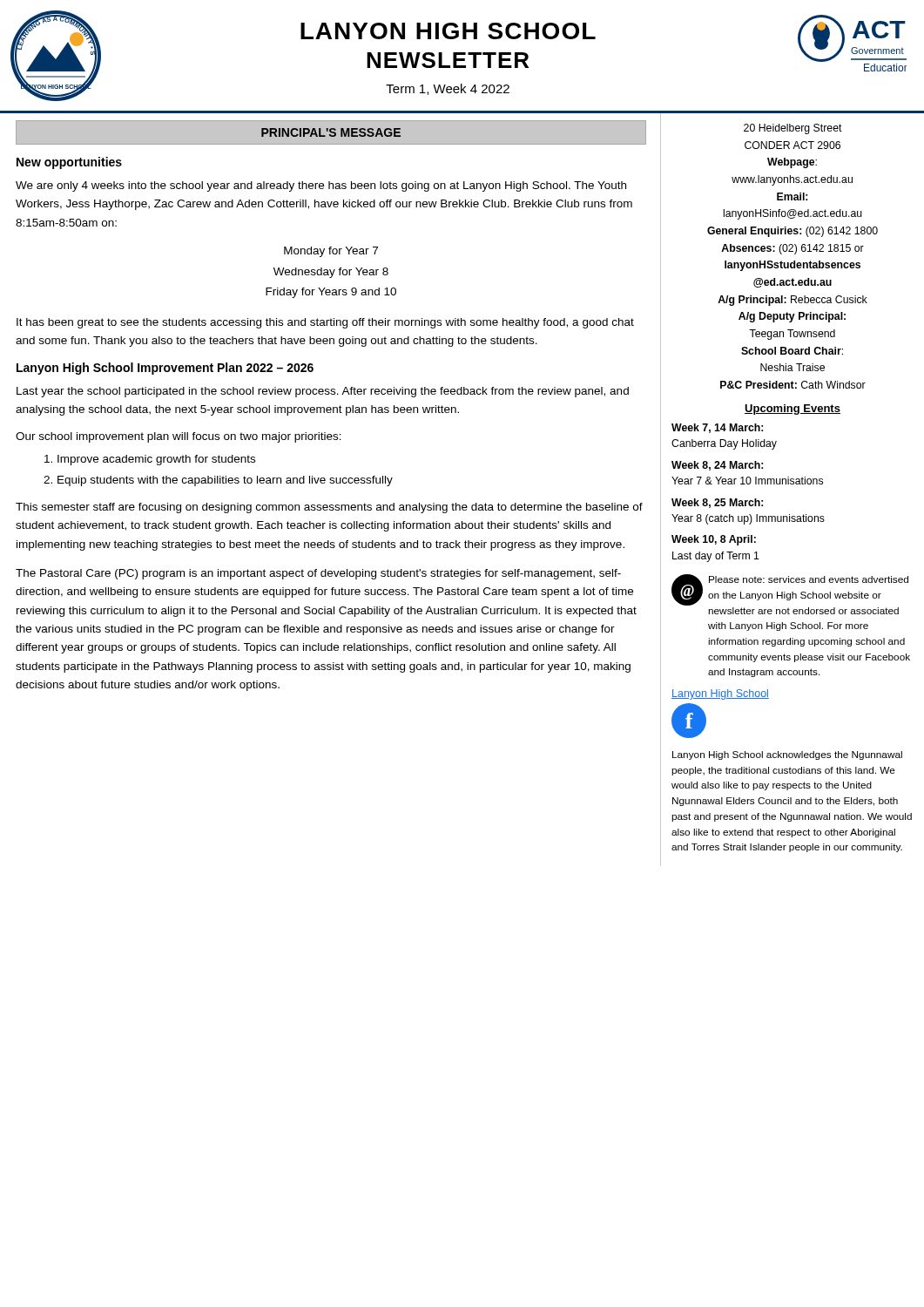Screen dimensions: 1307x924
Task: Select the section header that says "Lanyon High School Improvement Plan 2022 – 2026"
Action: coord(165,367)
